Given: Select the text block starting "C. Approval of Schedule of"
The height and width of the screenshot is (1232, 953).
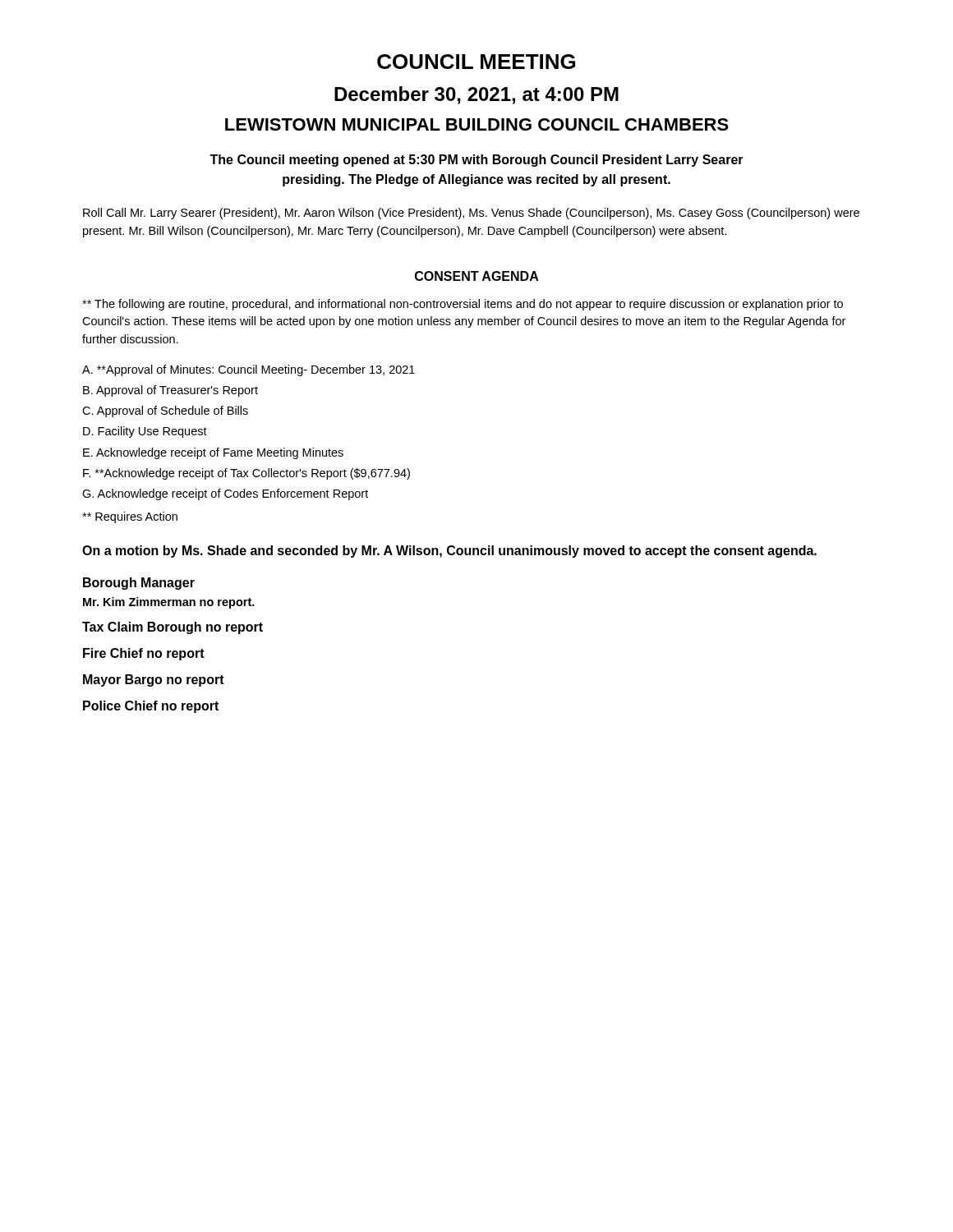Looking at the screenshot, I should click(x=165, y=411).
